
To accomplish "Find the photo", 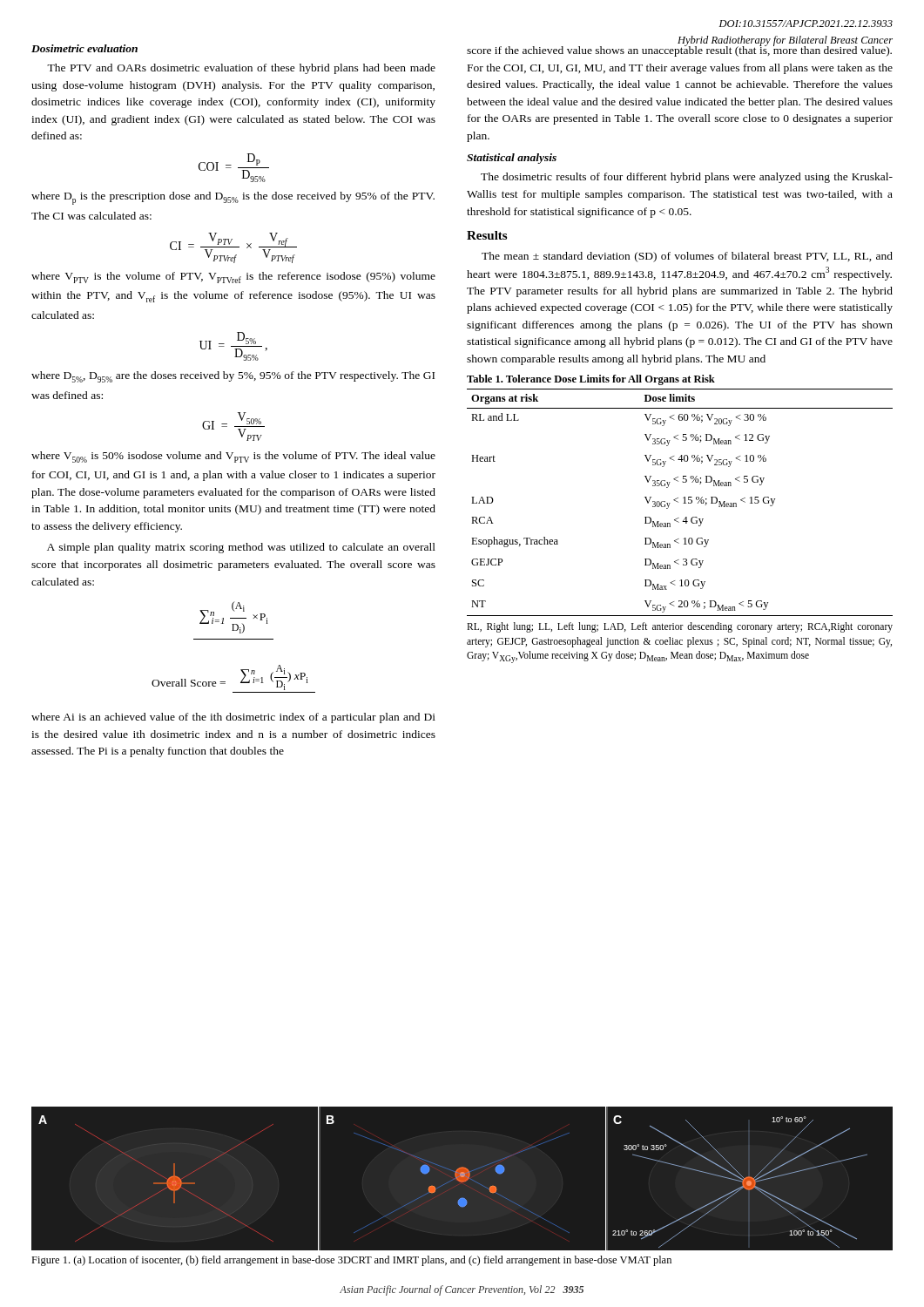I will pos(462,1180).
